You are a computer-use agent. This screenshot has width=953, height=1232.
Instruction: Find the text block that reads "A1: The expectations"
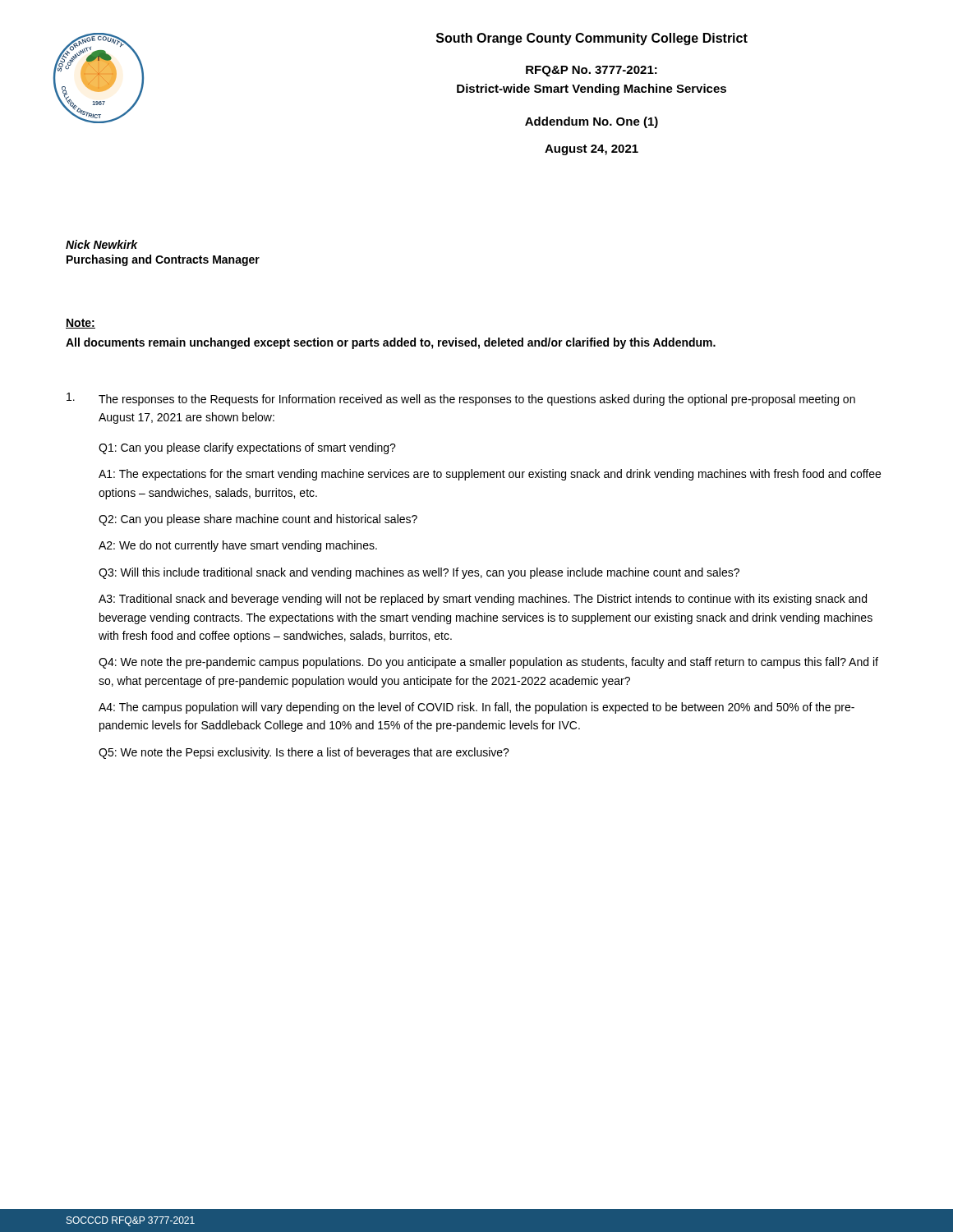point(493,483)
